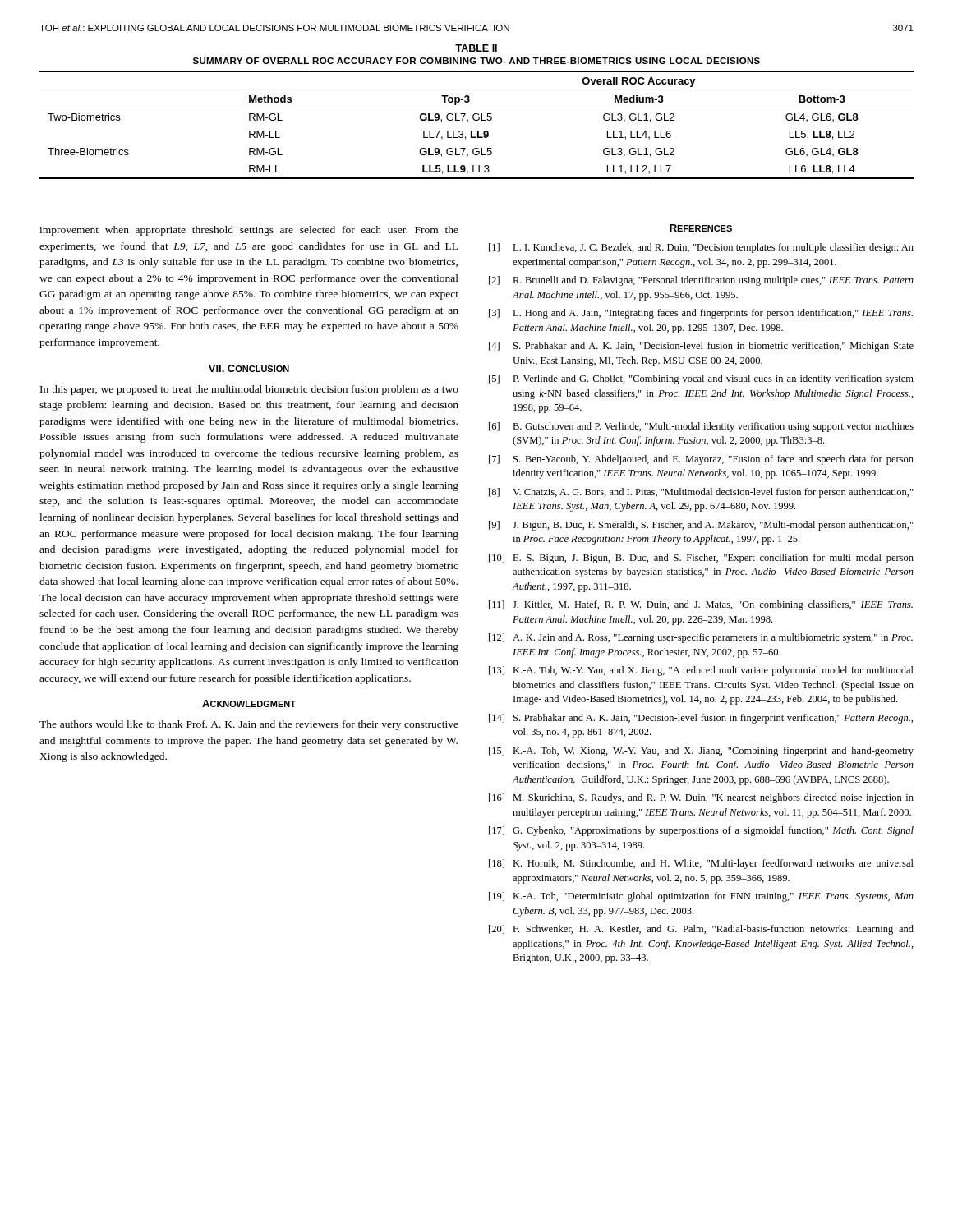
Task: Click on the region starting "[11] J. Kittler, M. Hatef,"
Action: 701,612
